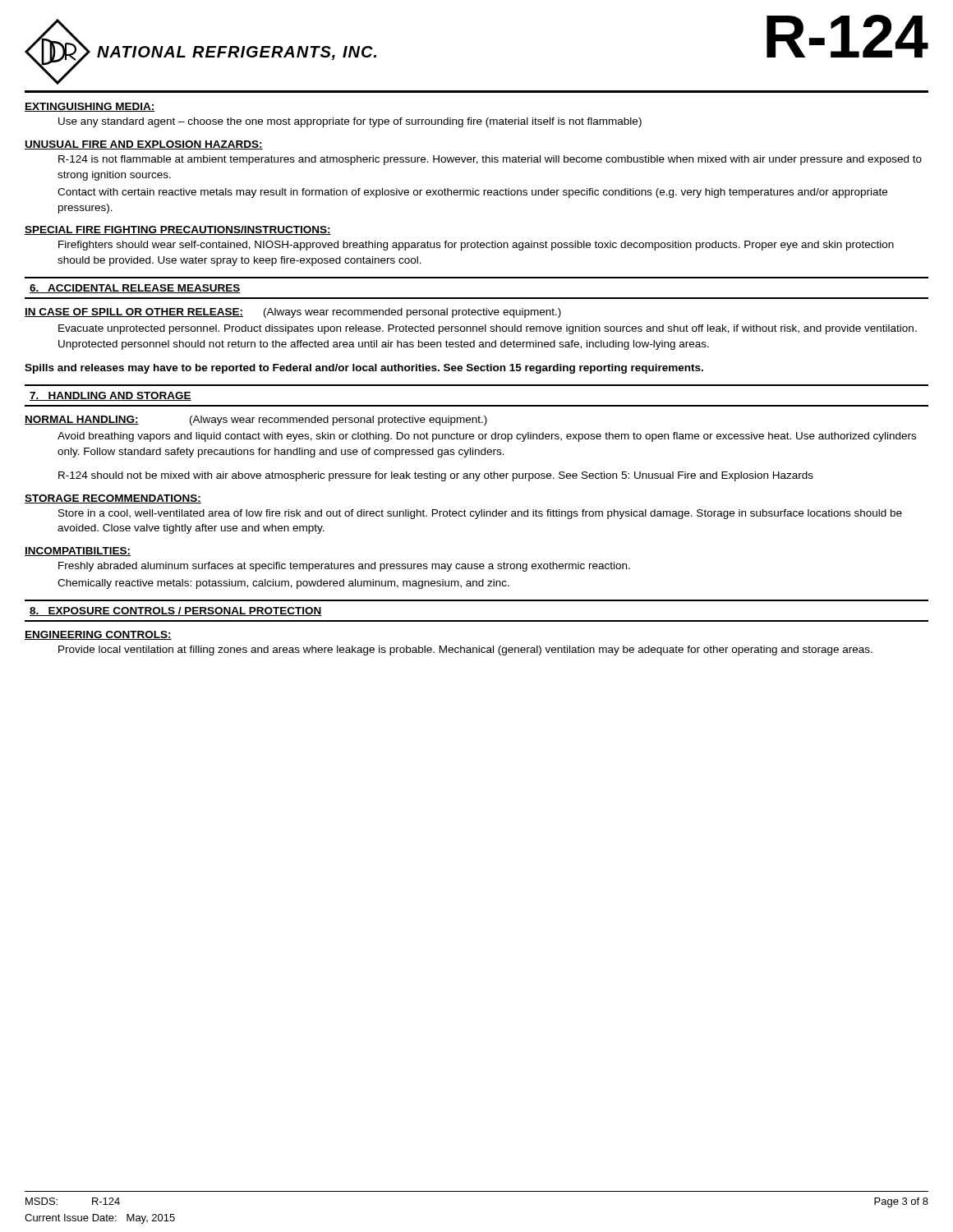The width and height of the screenshot is (953, 1232).
Task: Click on the section header containing "ENGINEERING CONTROLS:"
Action: [98, 635]
